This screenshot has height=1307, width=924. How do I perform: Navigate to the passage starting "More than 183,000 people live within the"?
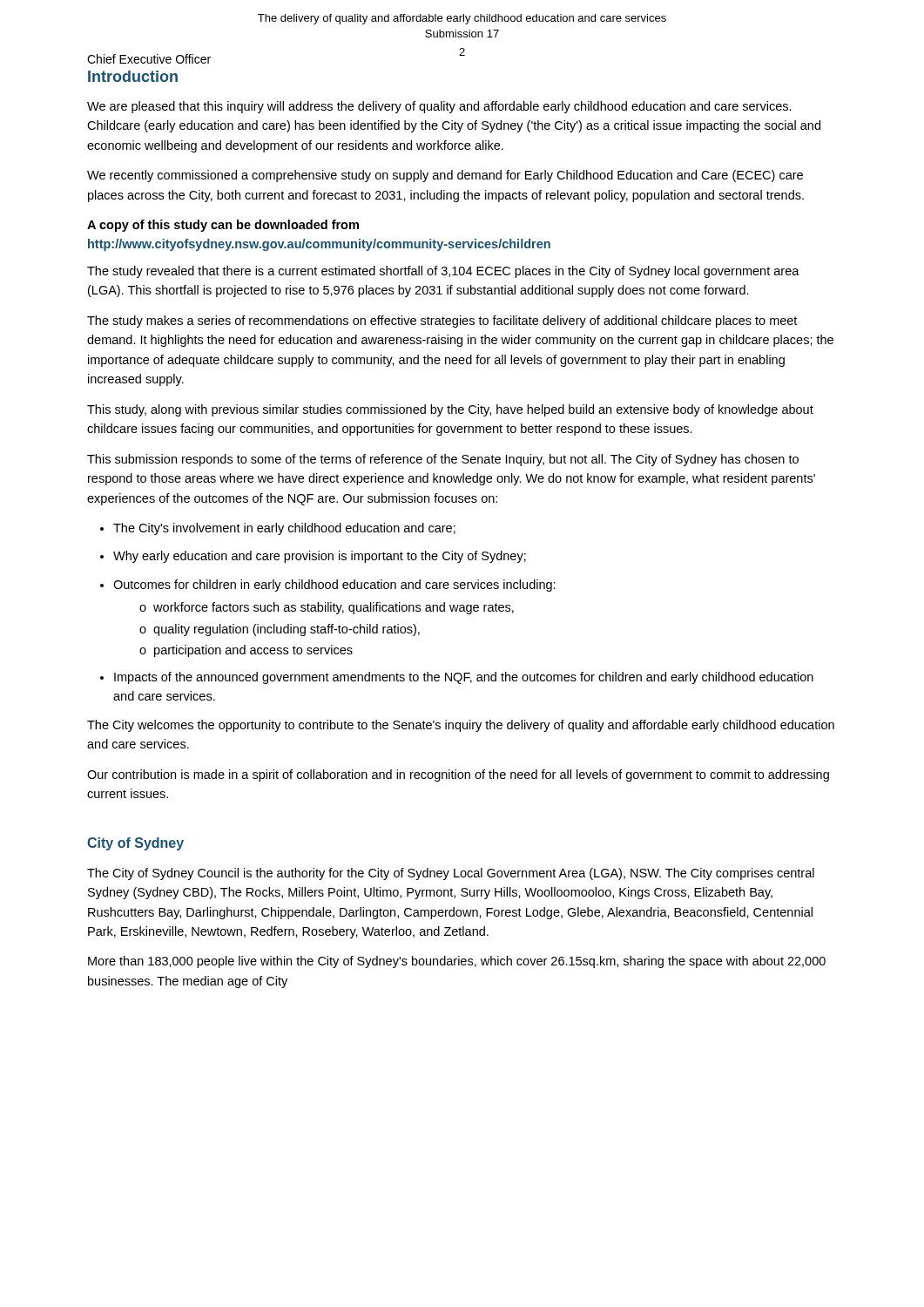pyautogui.click(x=462, y=971)
